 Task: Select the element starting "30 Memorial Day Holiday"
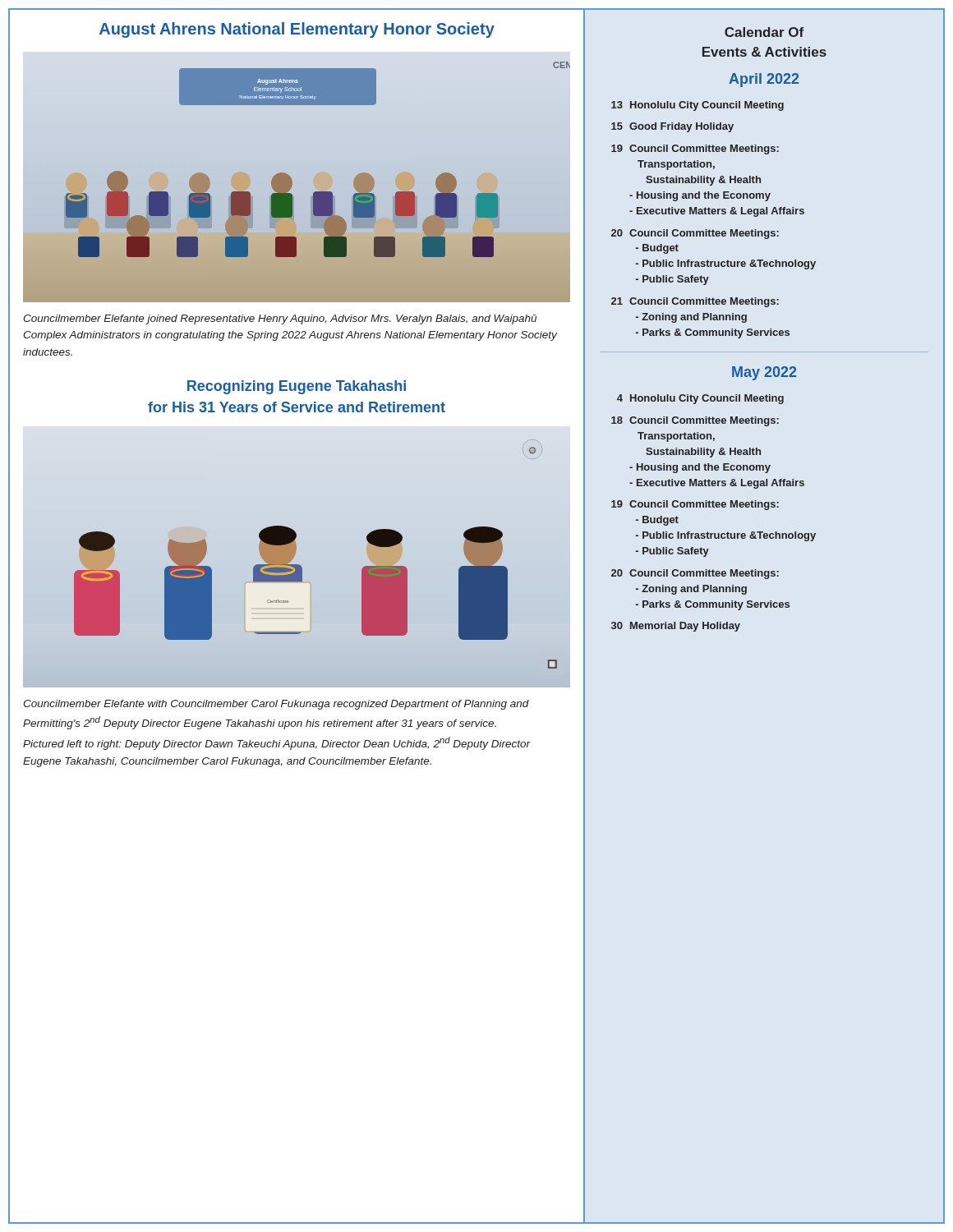pos(676,627)
